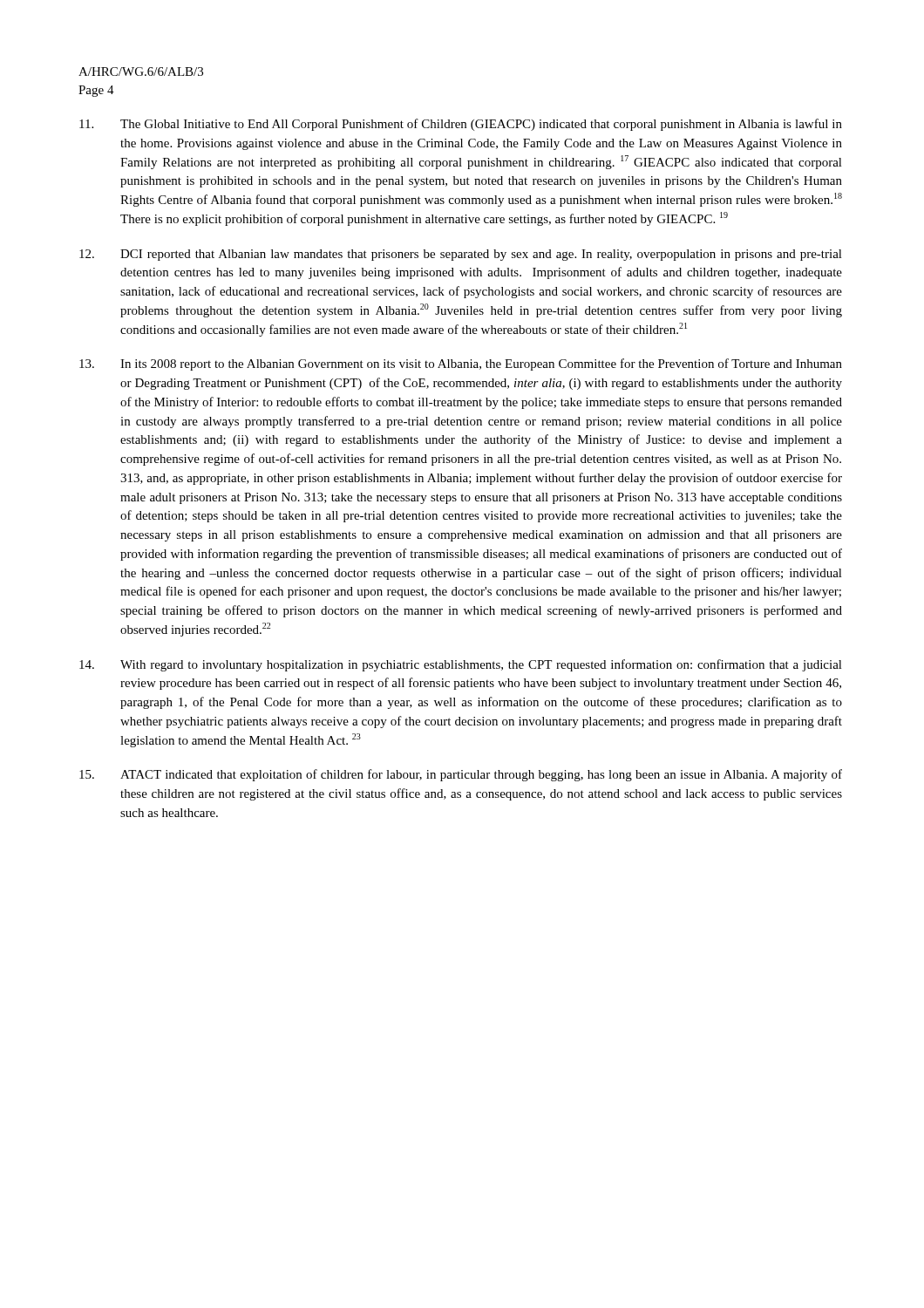Find the element starting "With regard to involuntary hospitalization"

point(460,703)
